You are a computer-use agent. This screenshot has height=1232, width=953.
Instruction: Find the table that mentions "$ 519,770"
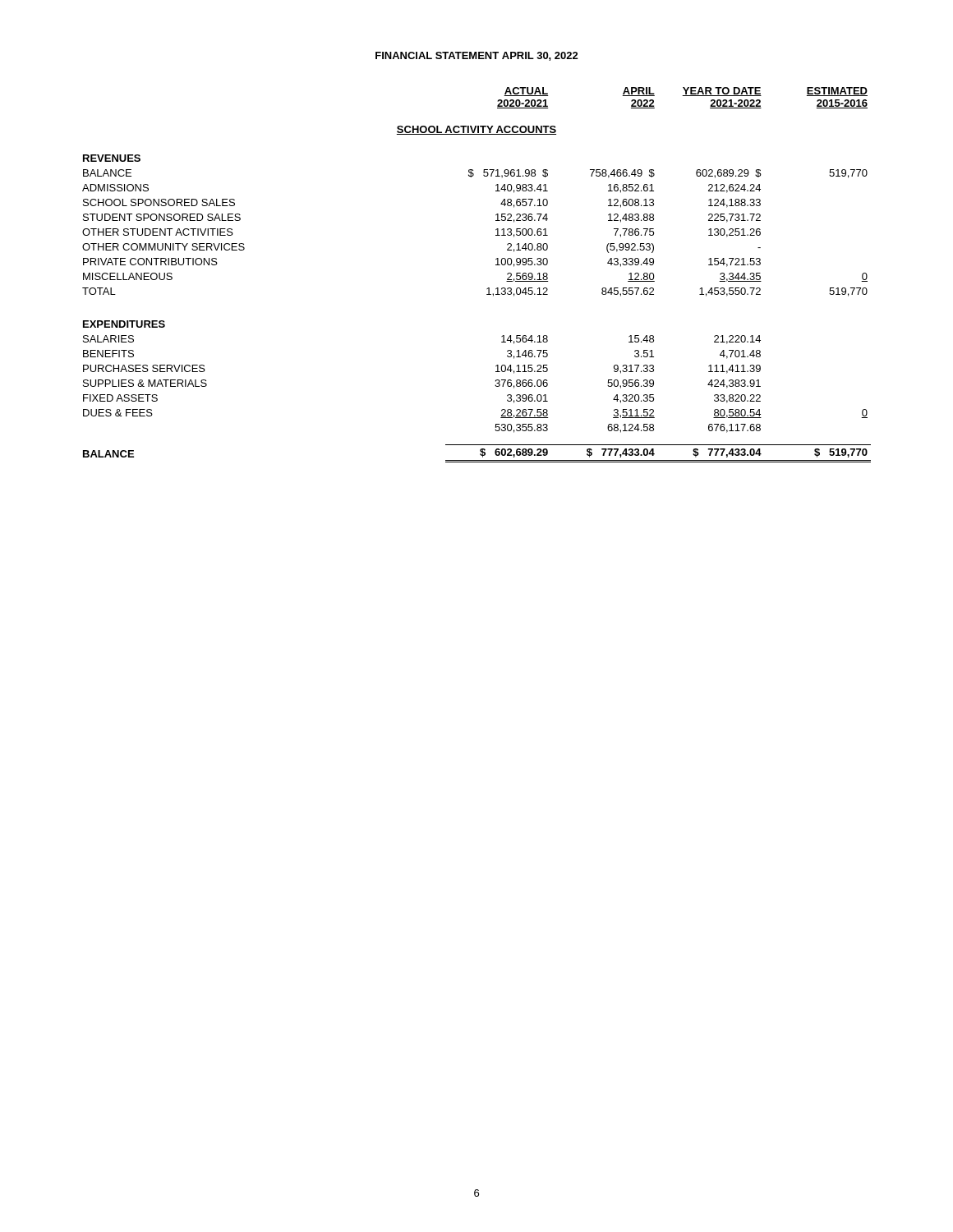[476, 272]
